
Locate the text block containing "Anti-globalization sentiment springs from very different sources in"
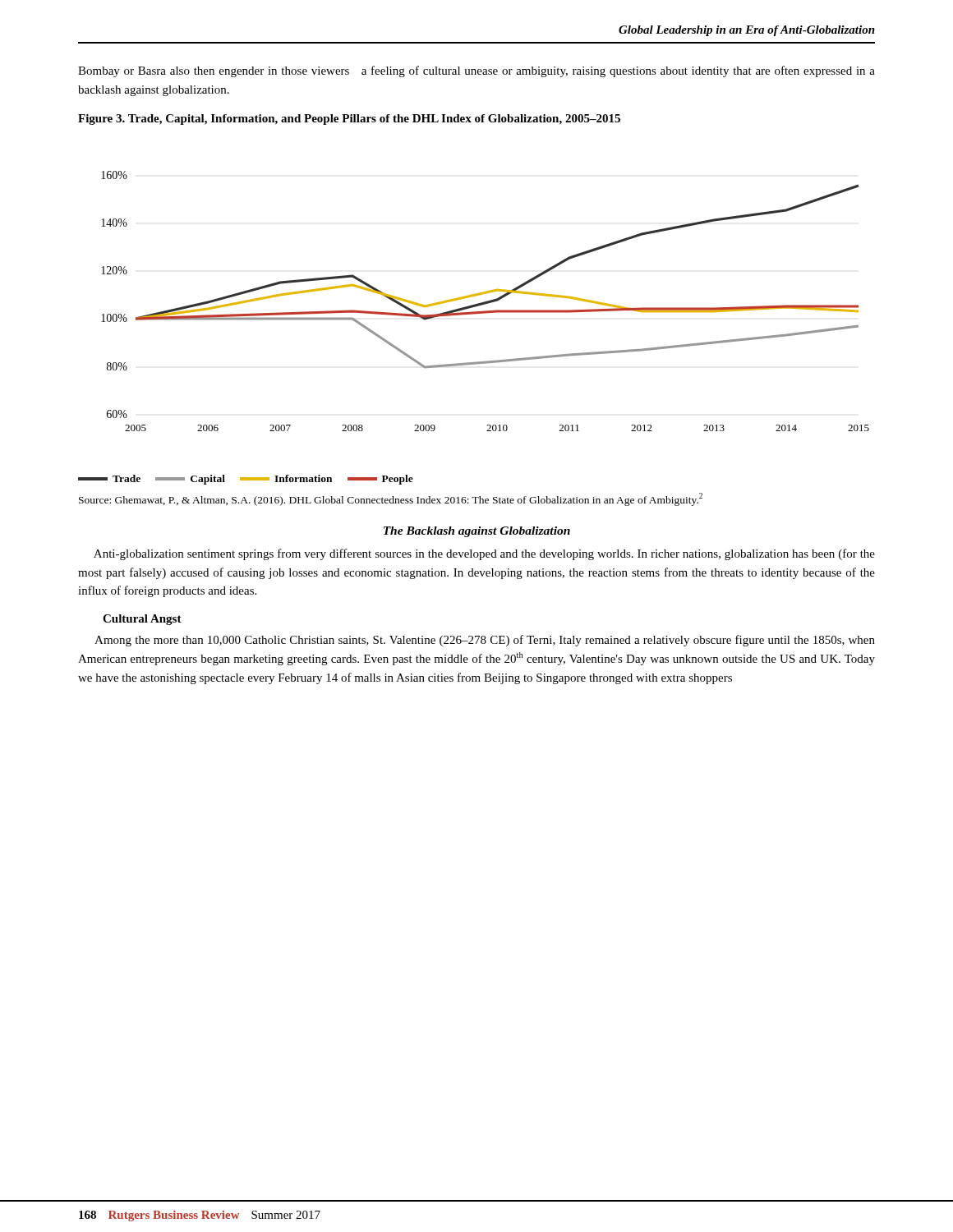click(x=476, y=572)
